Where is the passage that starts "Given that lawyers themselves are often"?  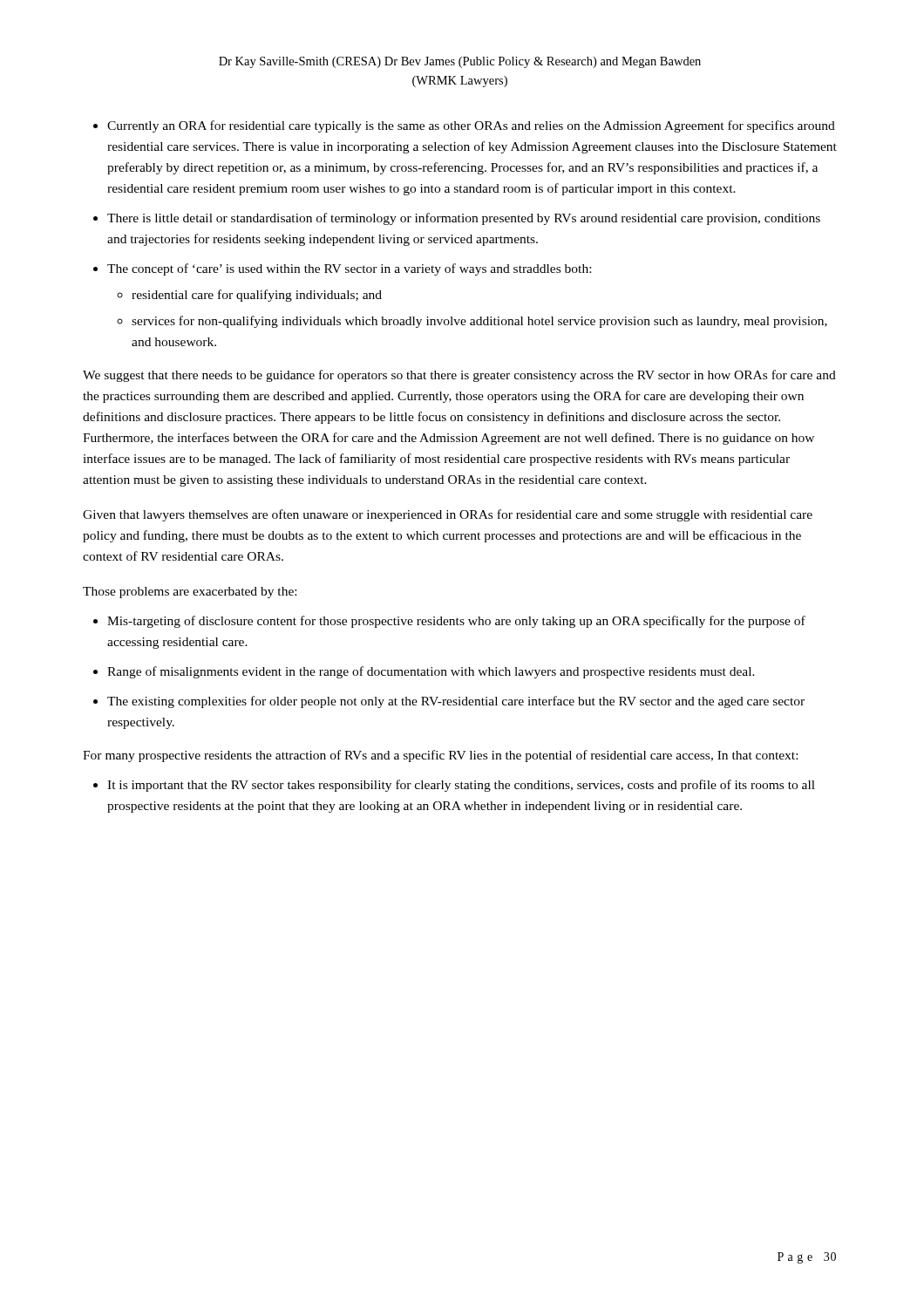pos(448,535)
